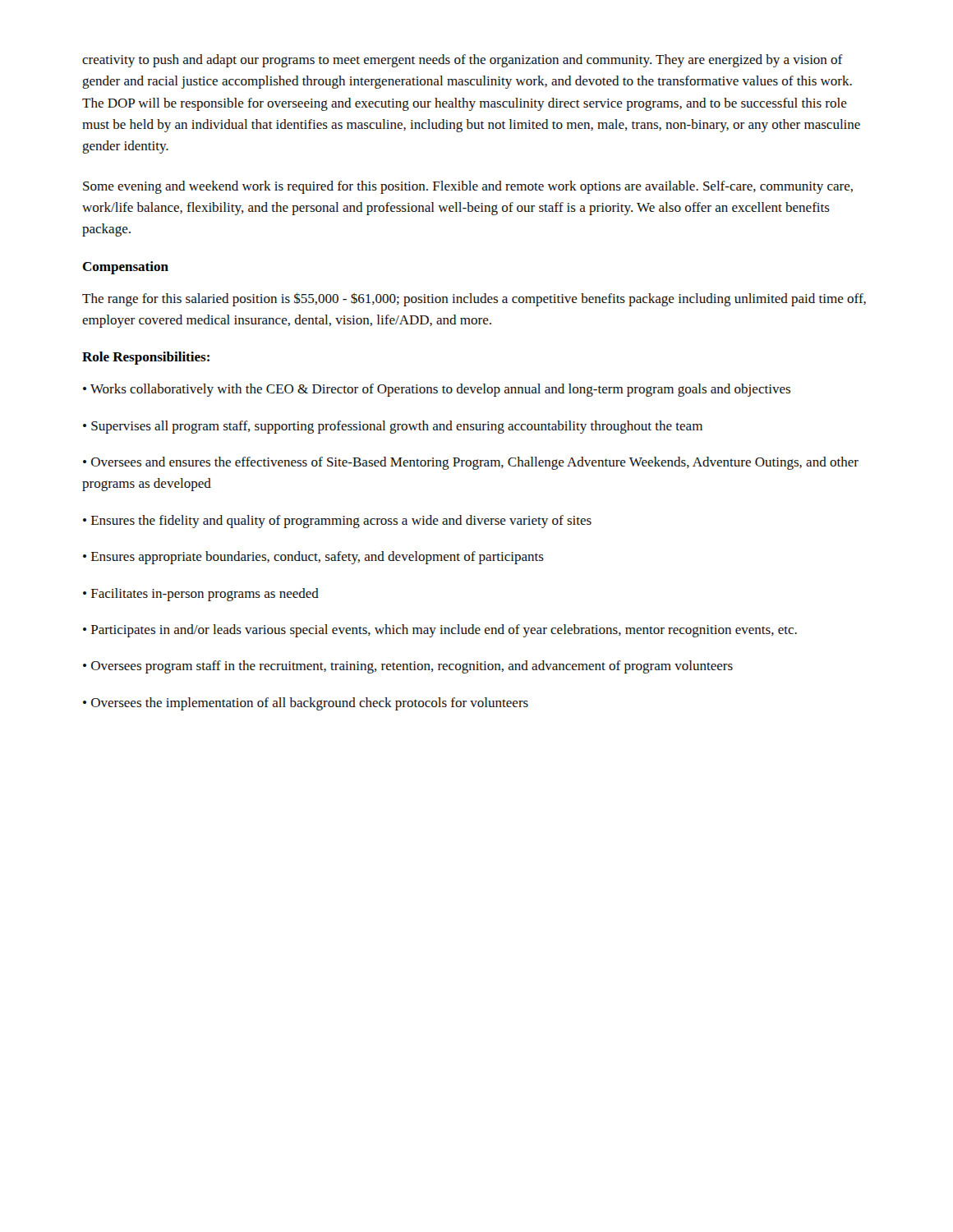Click on the list item with the text "• Ensures the fidelity and quality of programming"

[337, 520]
